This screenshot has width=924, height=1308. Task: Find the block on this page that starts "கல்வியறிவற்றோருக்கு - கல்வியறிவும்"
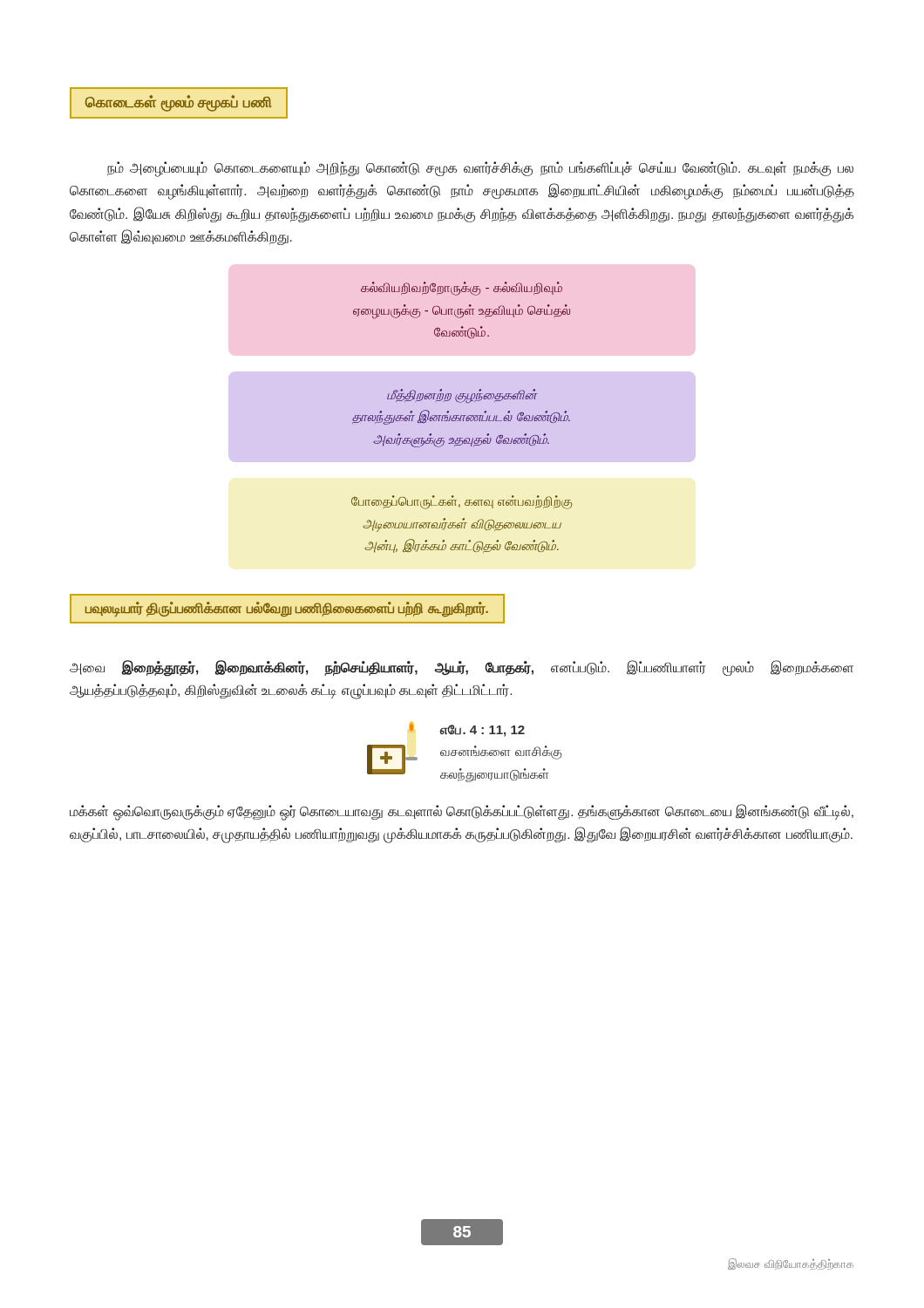tap(462, 310)
